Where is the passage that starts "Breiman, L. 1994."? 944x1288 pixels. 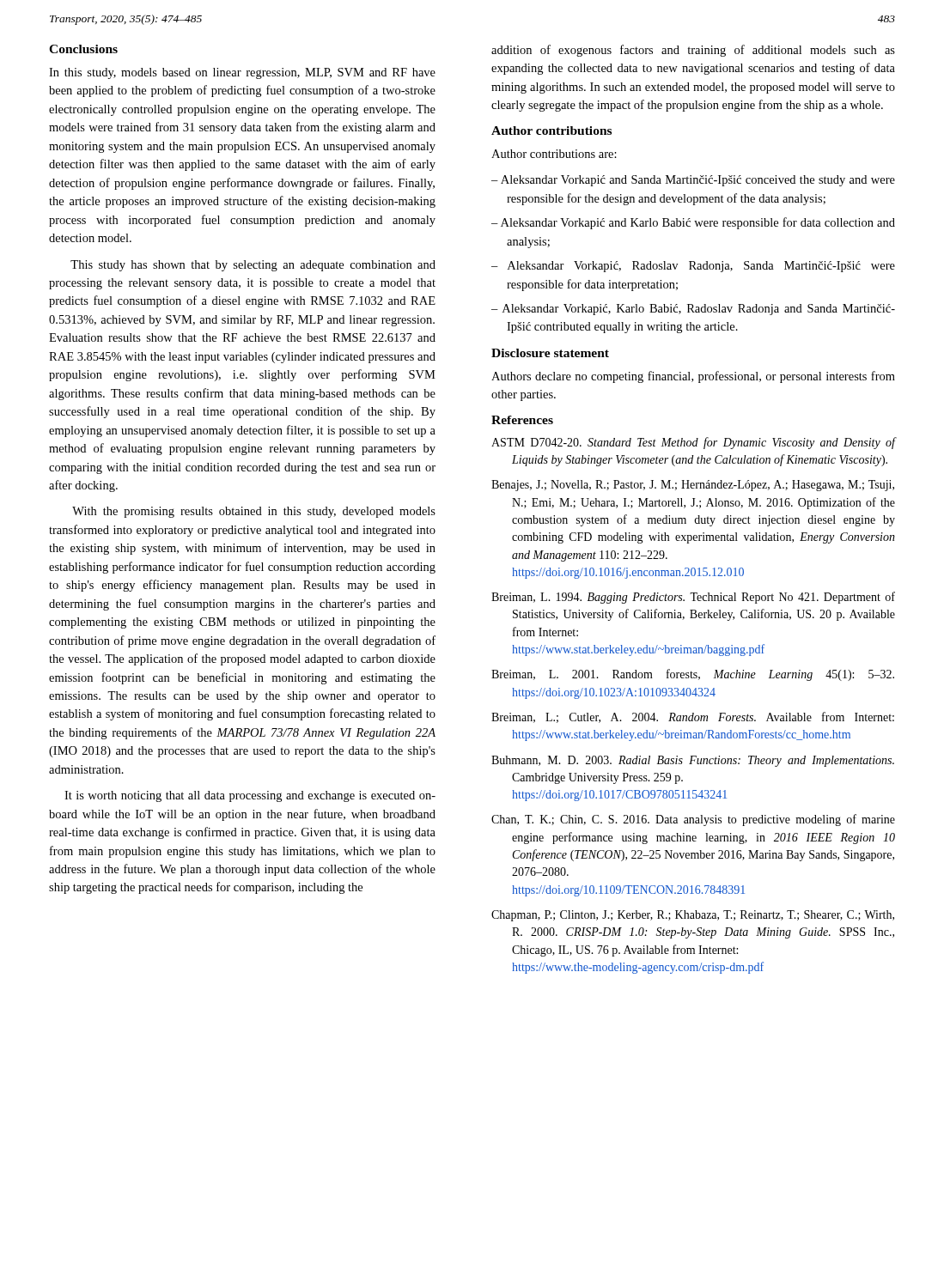tap(693, 624)
